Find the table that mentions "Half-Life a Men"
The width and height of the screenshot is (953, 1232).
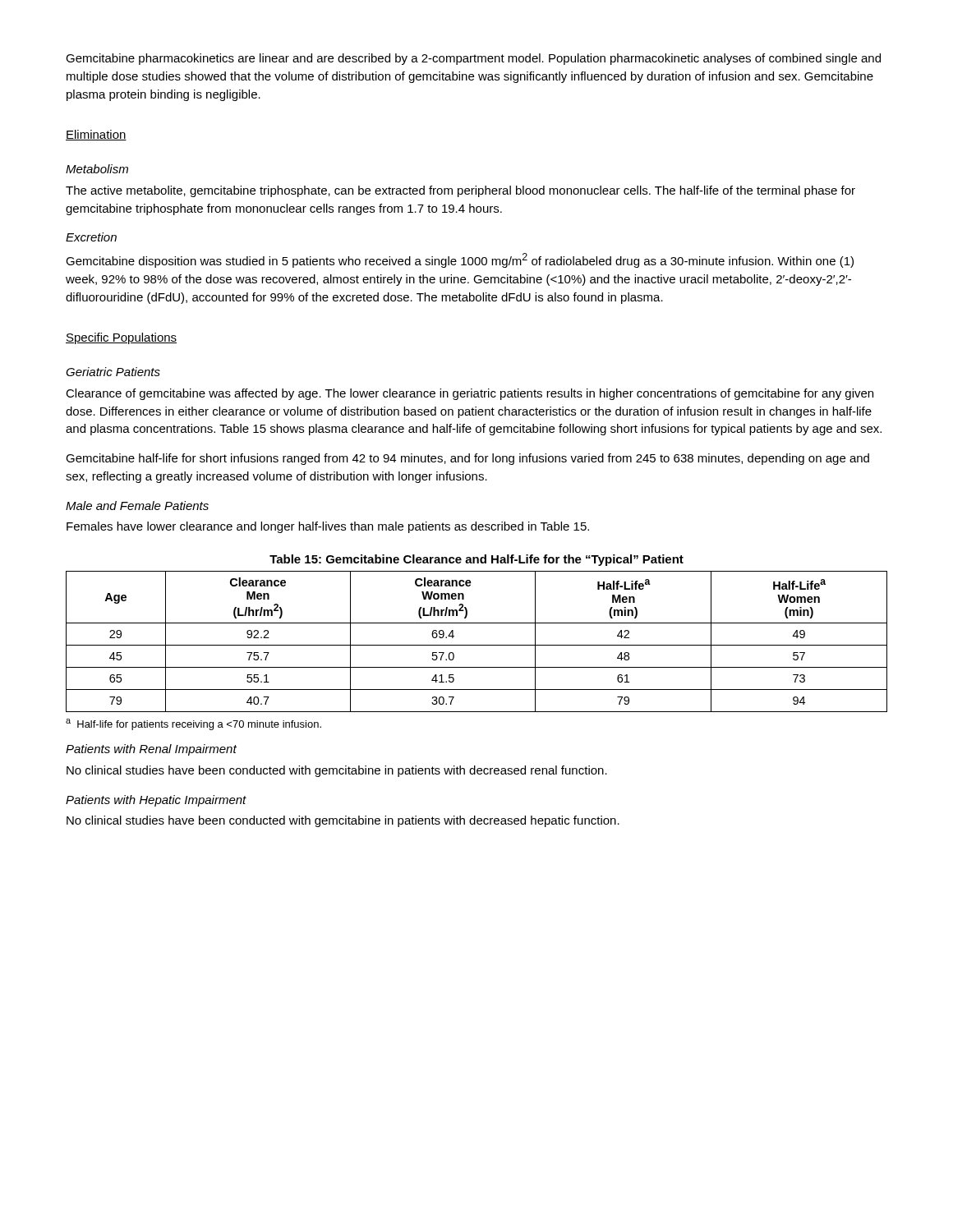[x=476, y=641]
